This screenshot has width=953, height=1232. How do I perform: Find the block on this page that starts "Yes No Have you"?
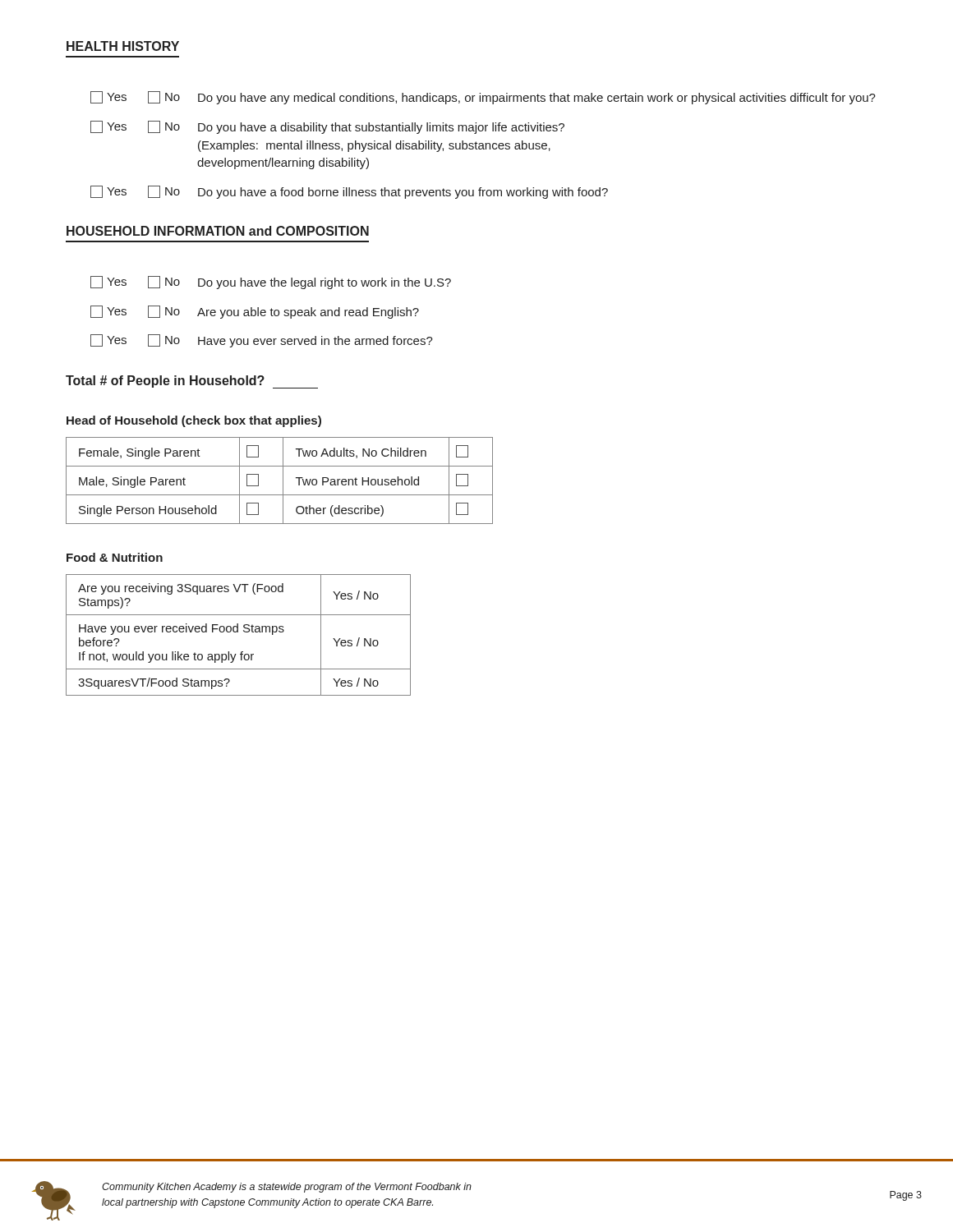click(262, 341)
